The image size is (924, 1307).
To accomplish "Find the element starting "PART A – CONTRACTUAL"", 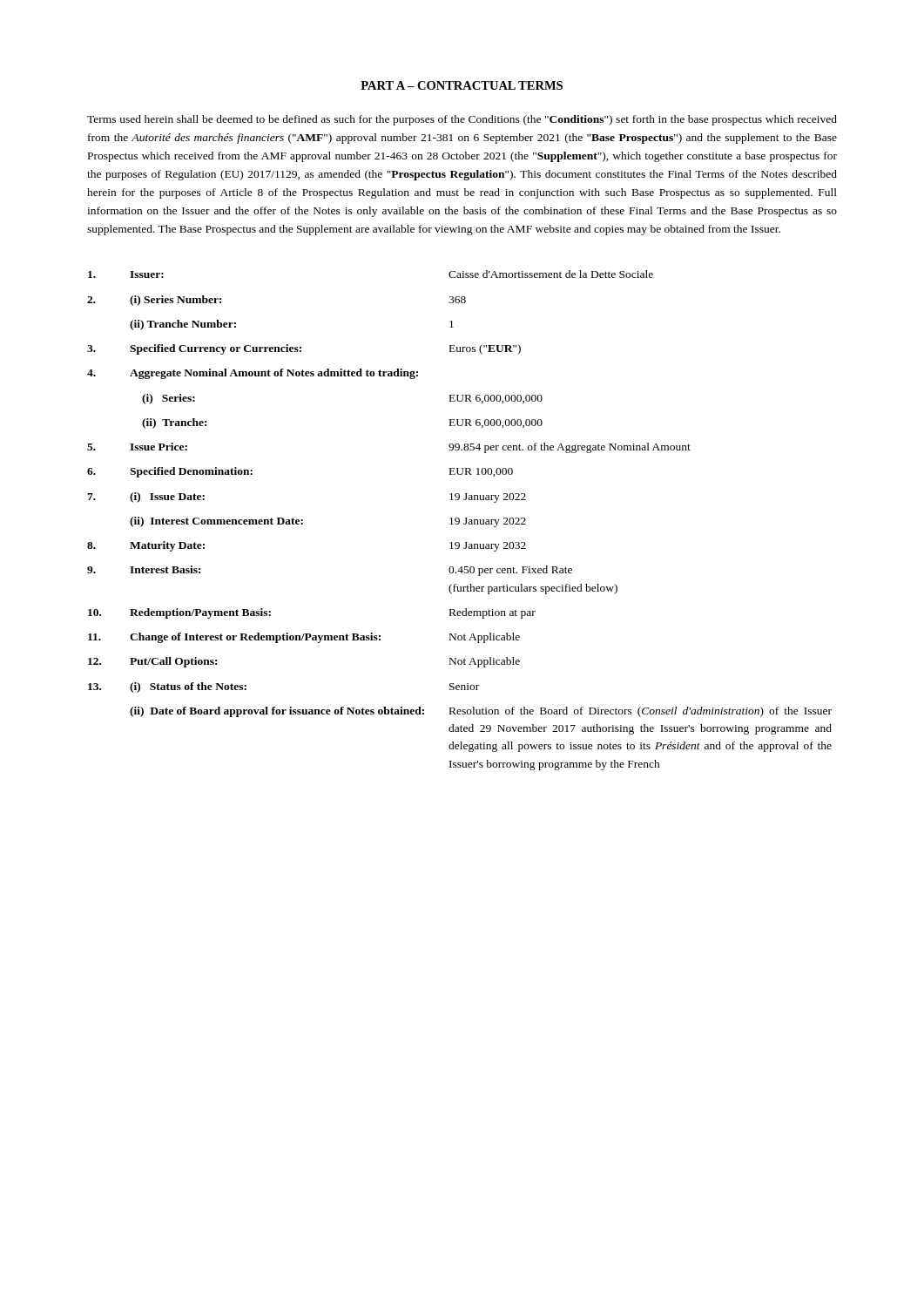I will point(462,85).
